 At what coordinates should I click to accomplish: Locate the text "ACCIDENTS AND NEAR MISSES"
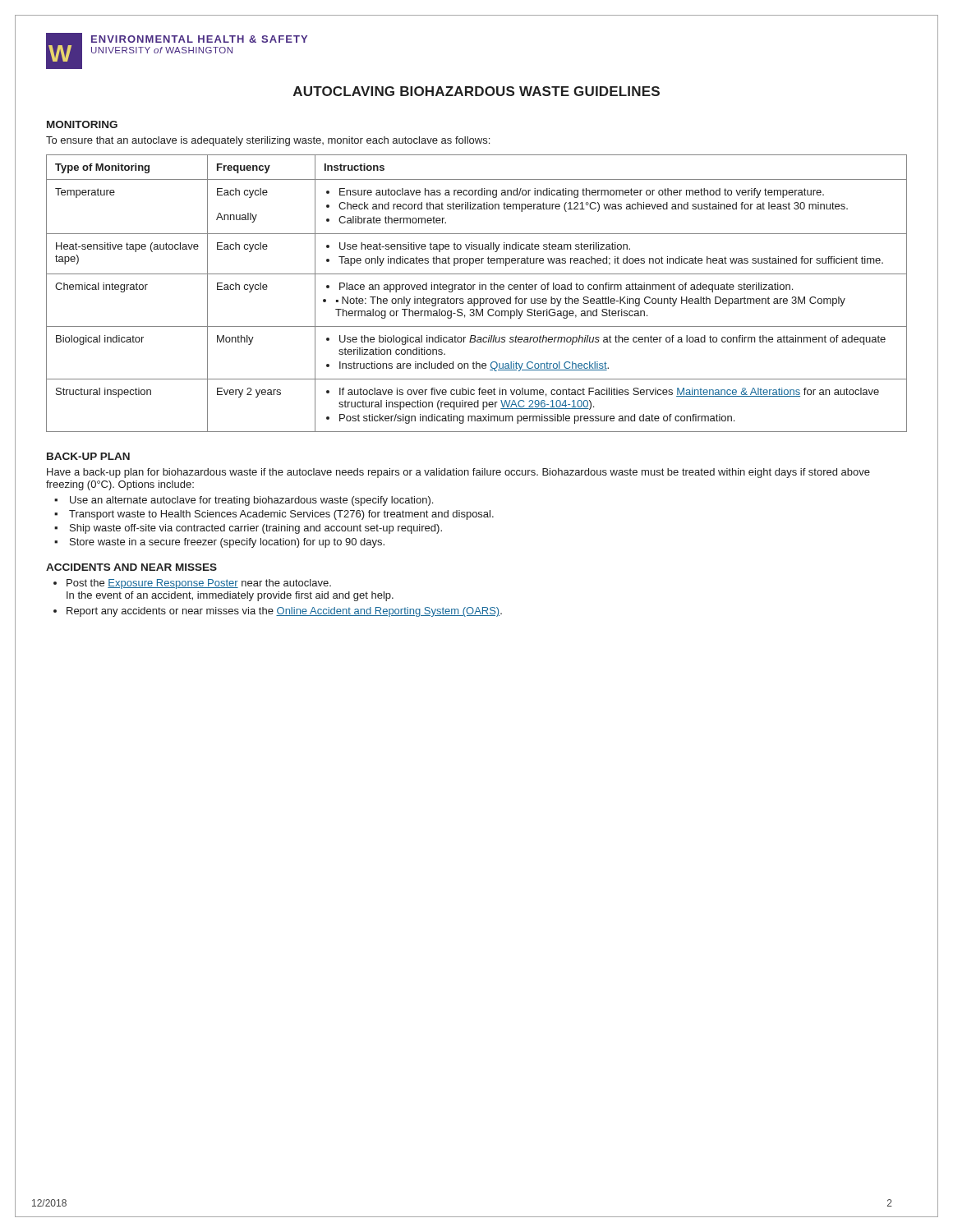pos(131,567)
